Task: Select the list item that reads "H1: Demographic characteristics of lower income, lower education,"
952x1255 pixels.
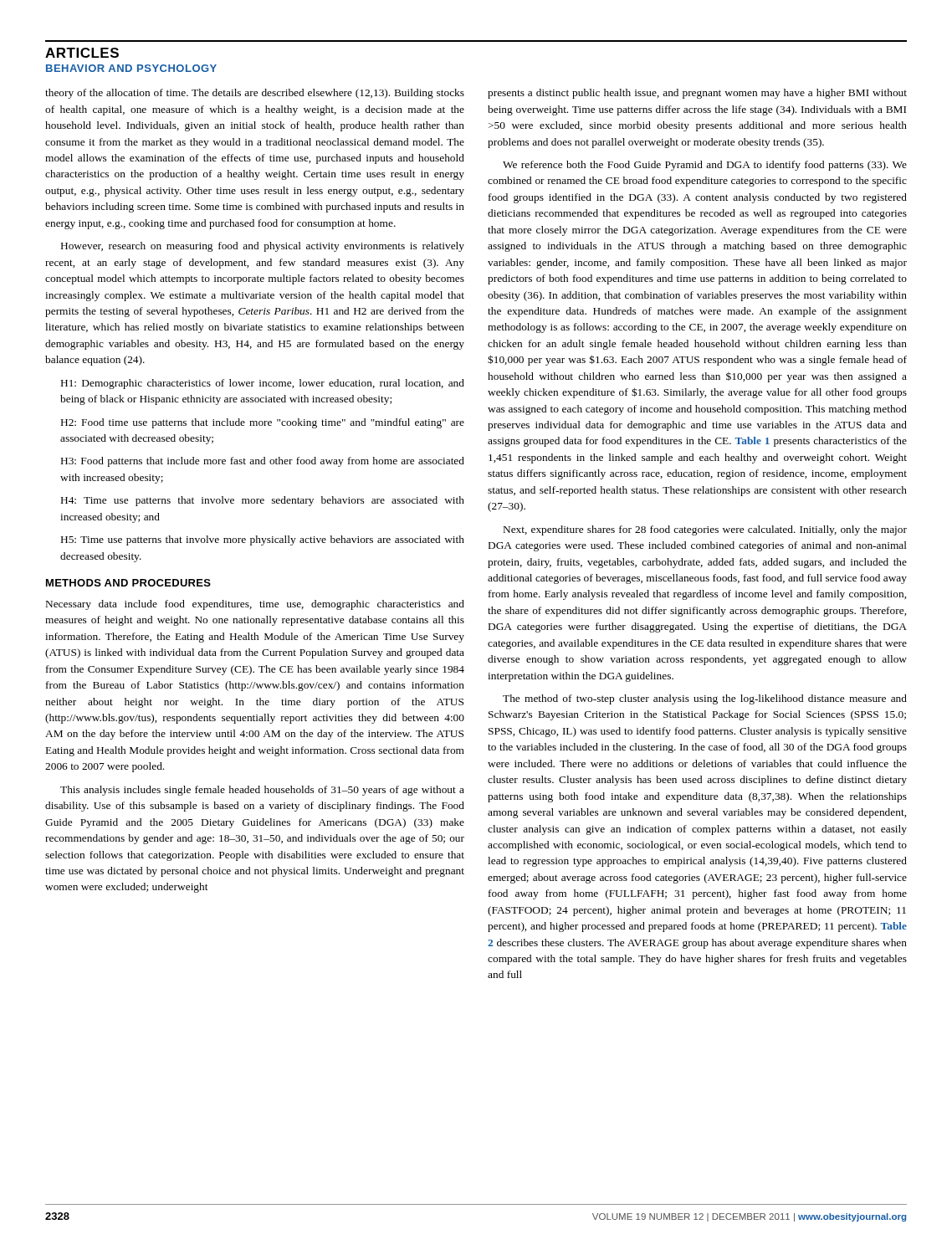Action: pyautogui.click(x=262, y=391)
